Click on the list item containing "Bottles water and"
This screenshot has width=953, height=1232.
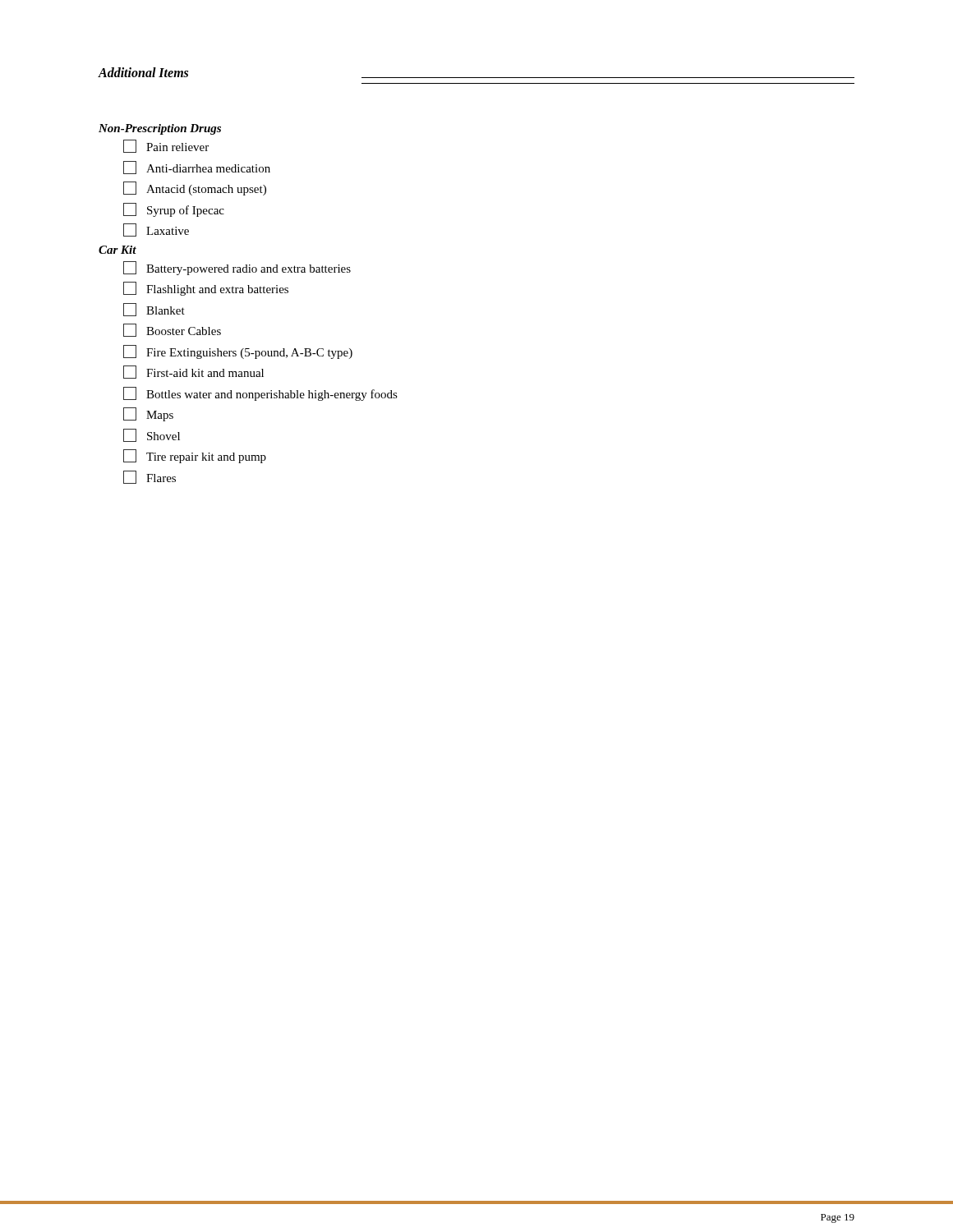[260, 394]
